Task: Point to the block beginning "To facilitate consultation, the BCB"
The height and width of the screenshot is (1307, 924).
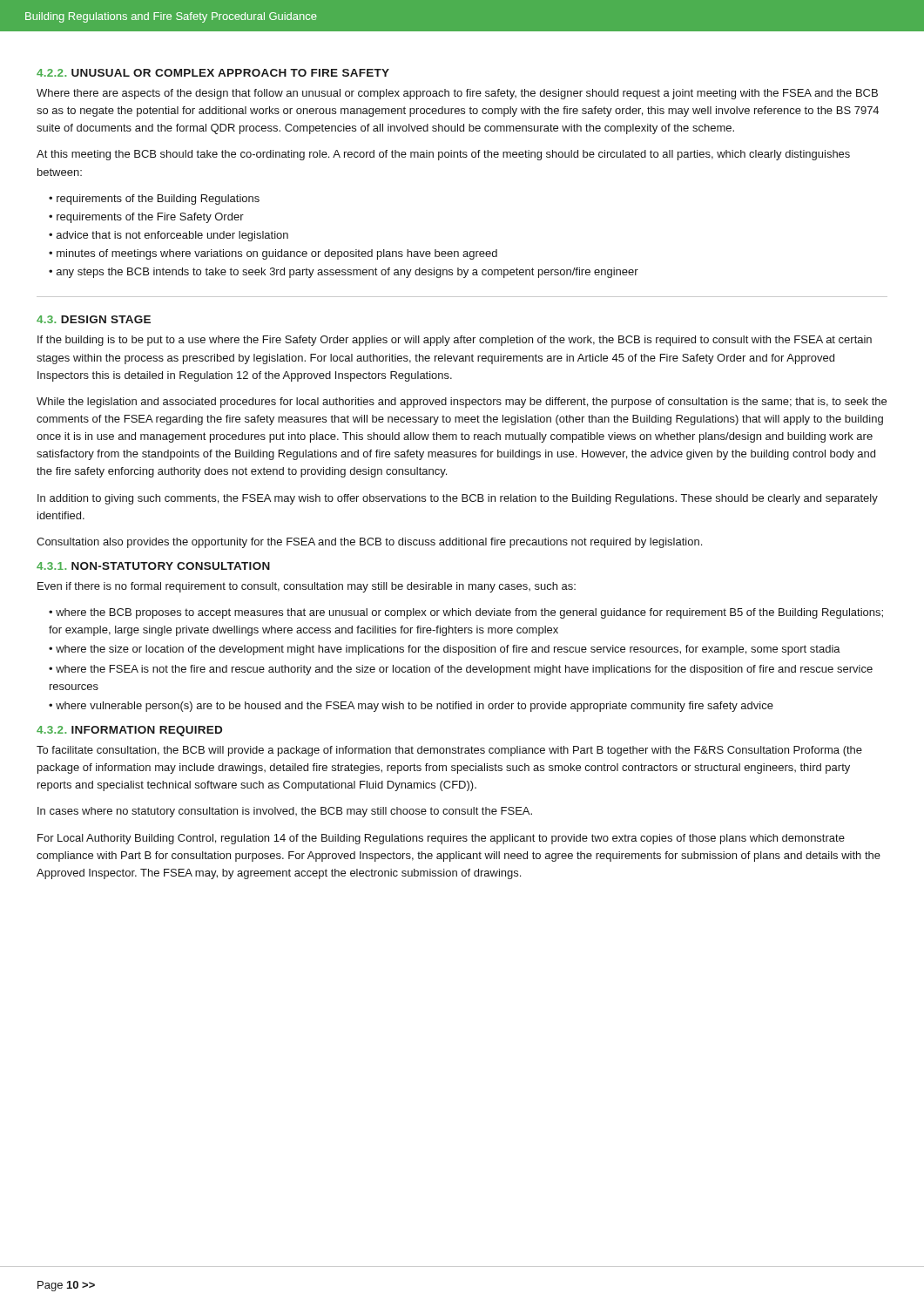Action: click(x=462, y=768)
